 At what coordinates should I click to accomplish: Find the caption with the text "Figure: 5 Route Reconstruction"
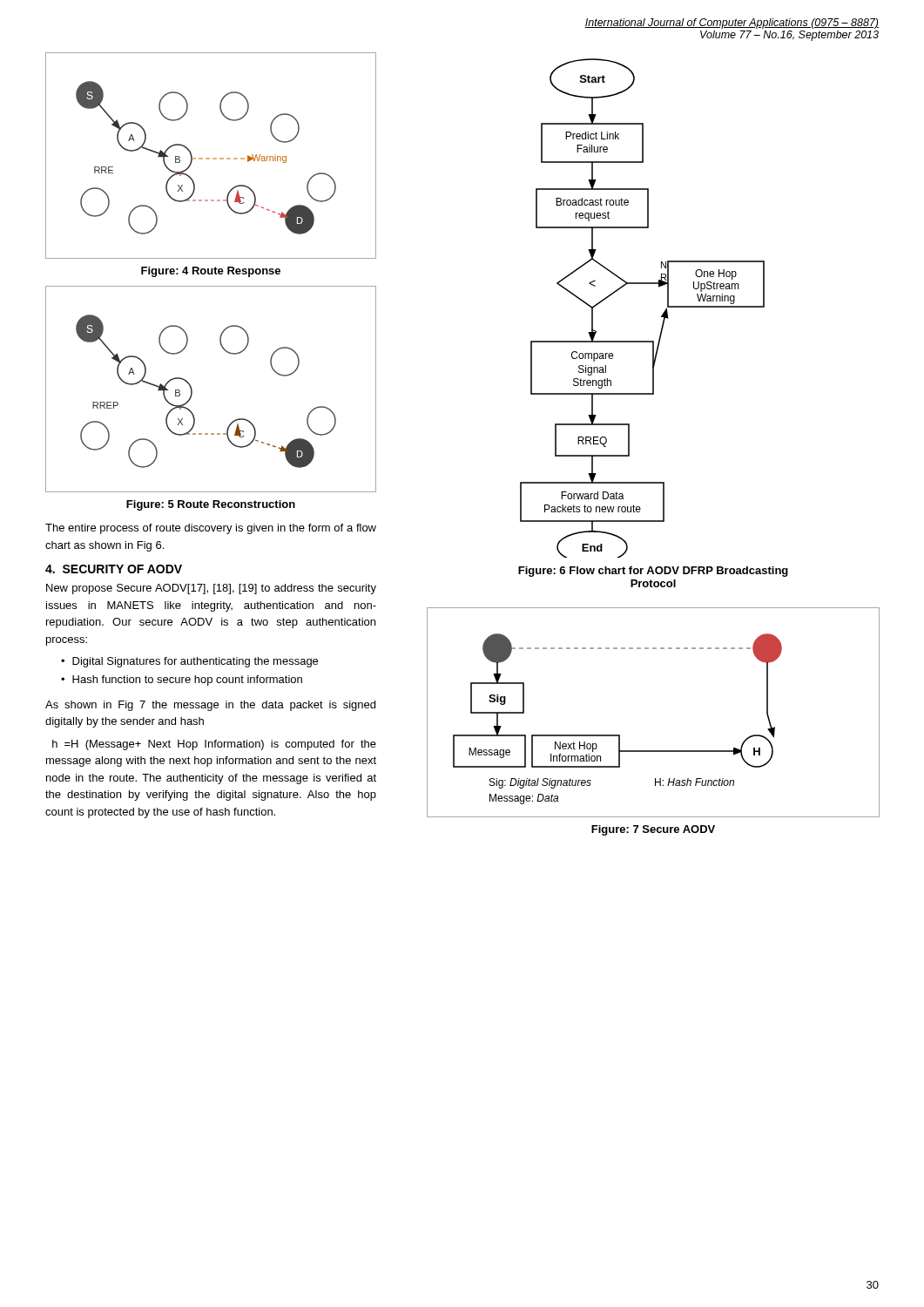coord(211,504)
